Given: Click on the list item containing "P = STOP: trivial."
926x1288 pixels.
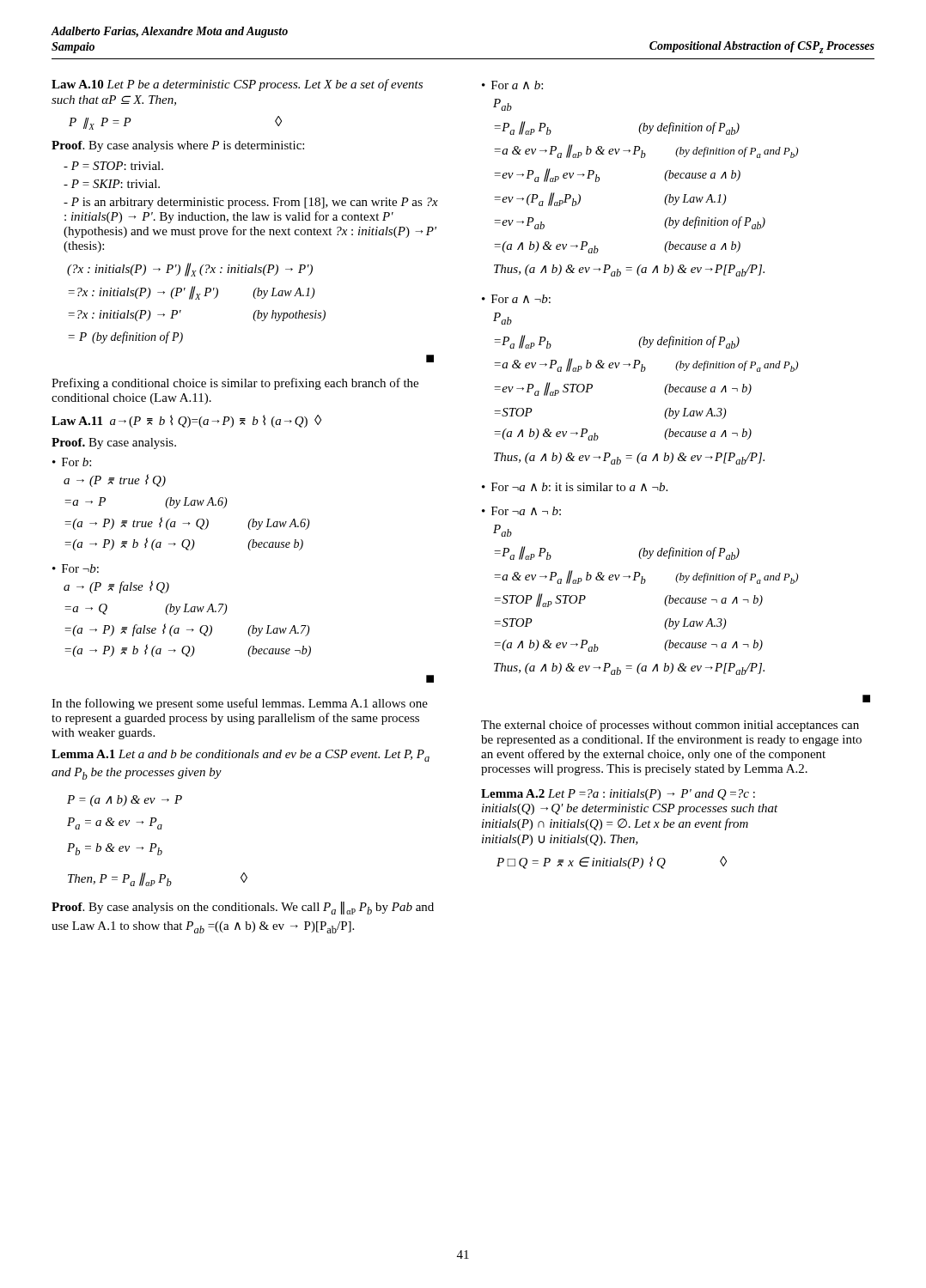Looking at the screenshot, I should 114,166.
